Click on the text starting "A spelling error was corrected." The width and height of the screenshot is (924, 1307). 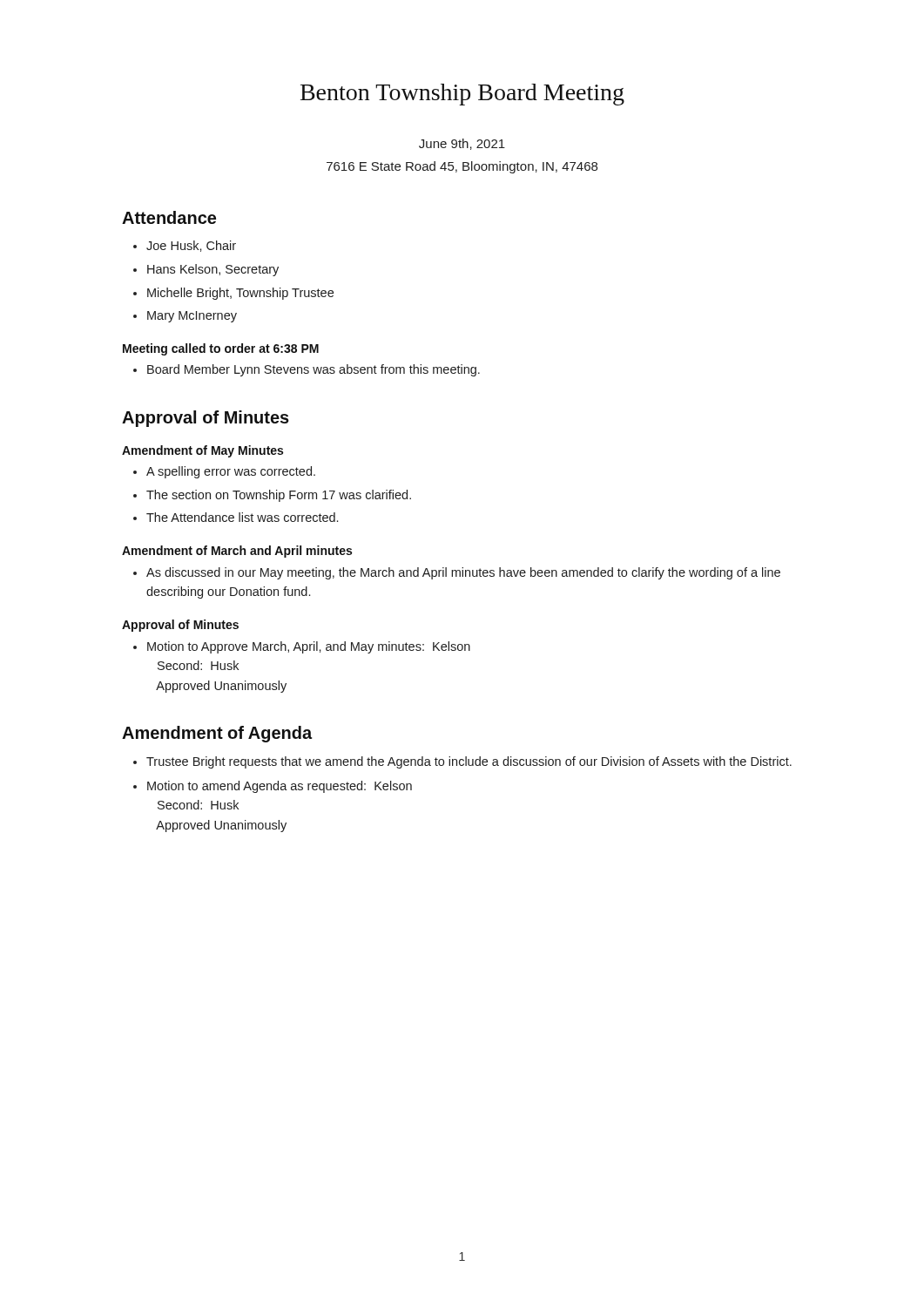point(224,472)
